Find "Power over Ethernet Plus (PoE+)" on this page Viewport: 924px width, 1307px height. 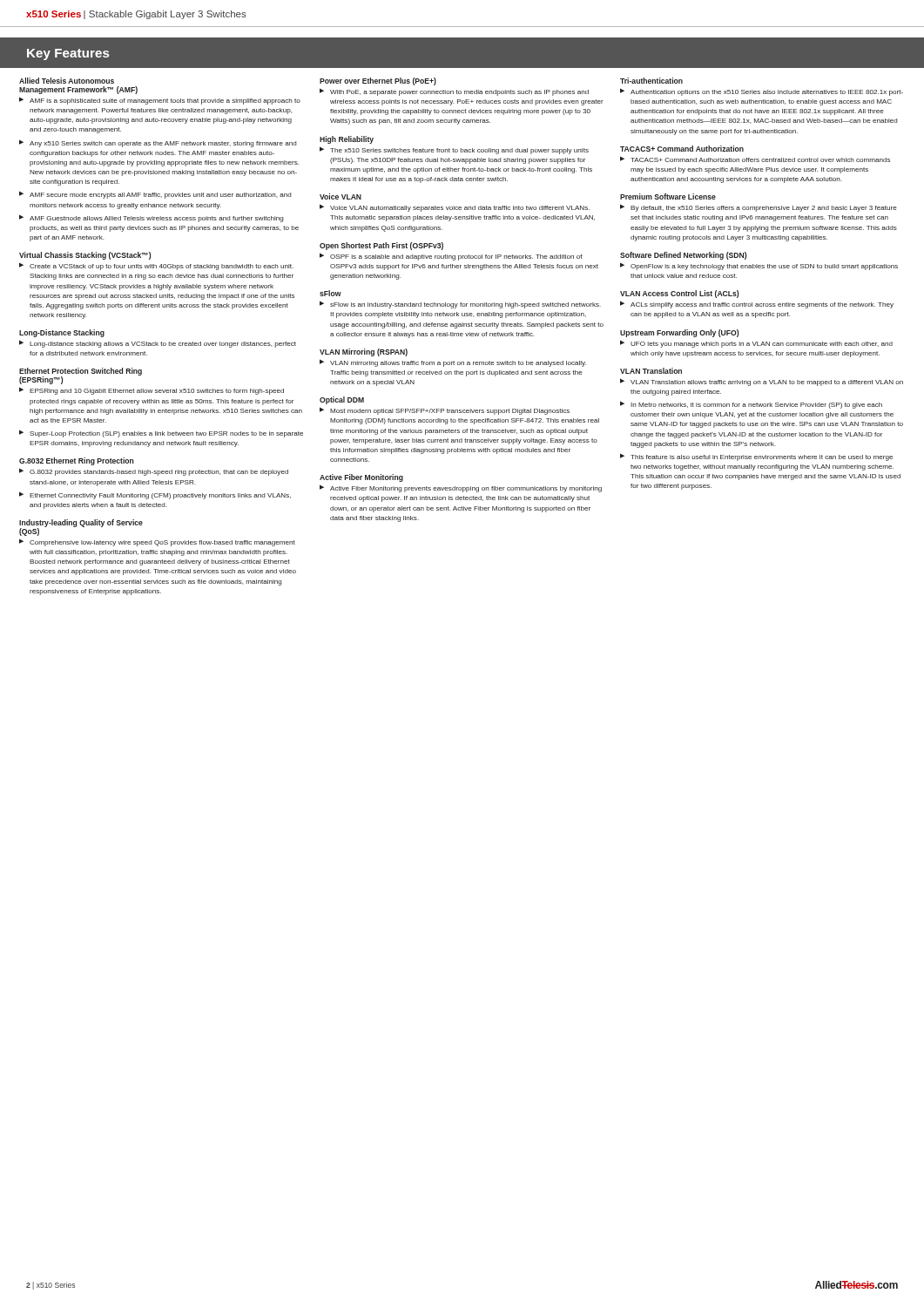point(378,81)
